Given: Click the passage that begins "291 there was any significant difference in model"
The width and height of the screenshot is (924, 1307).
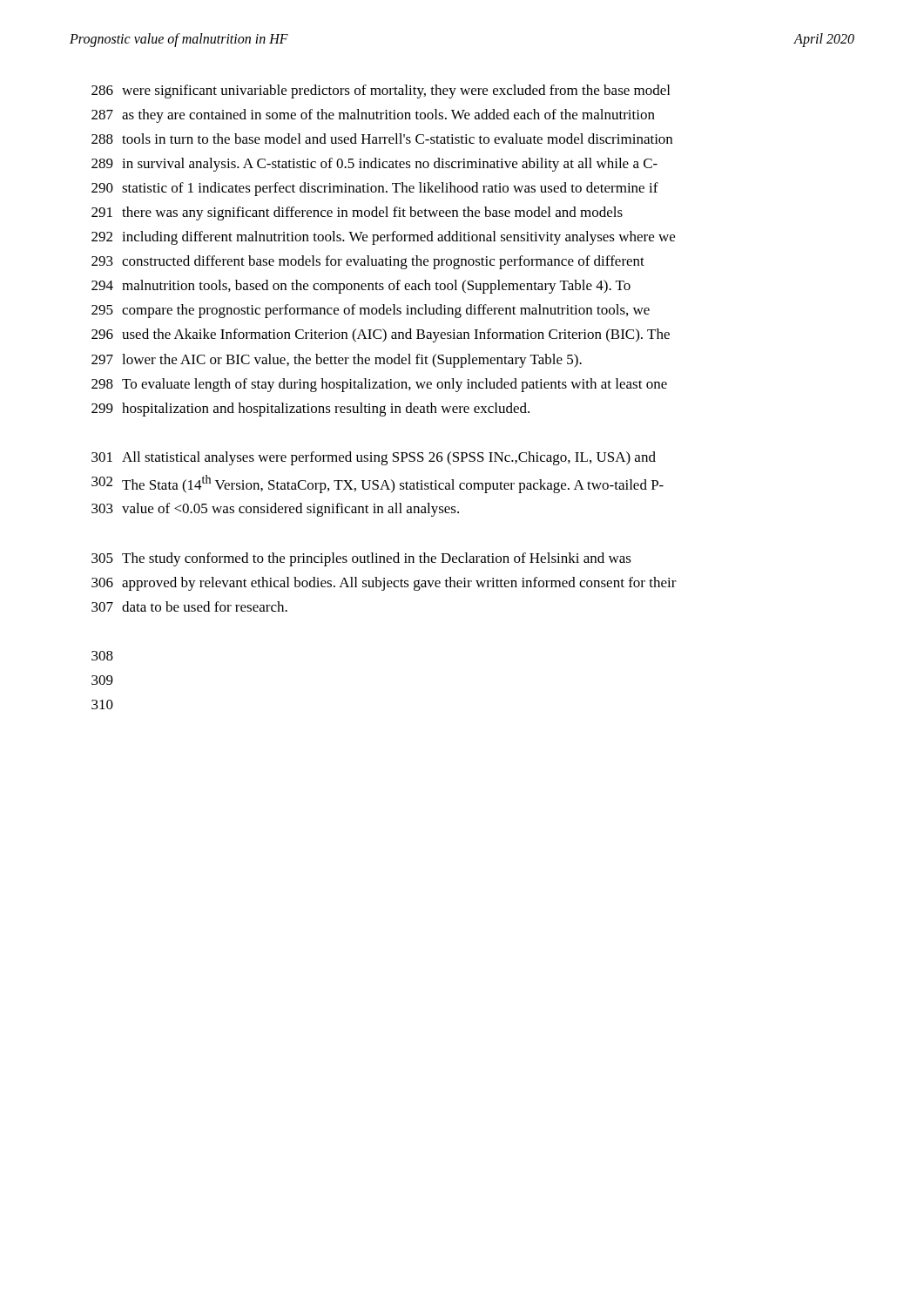Looking at the screenshot, I should click(x=462, y=213).
